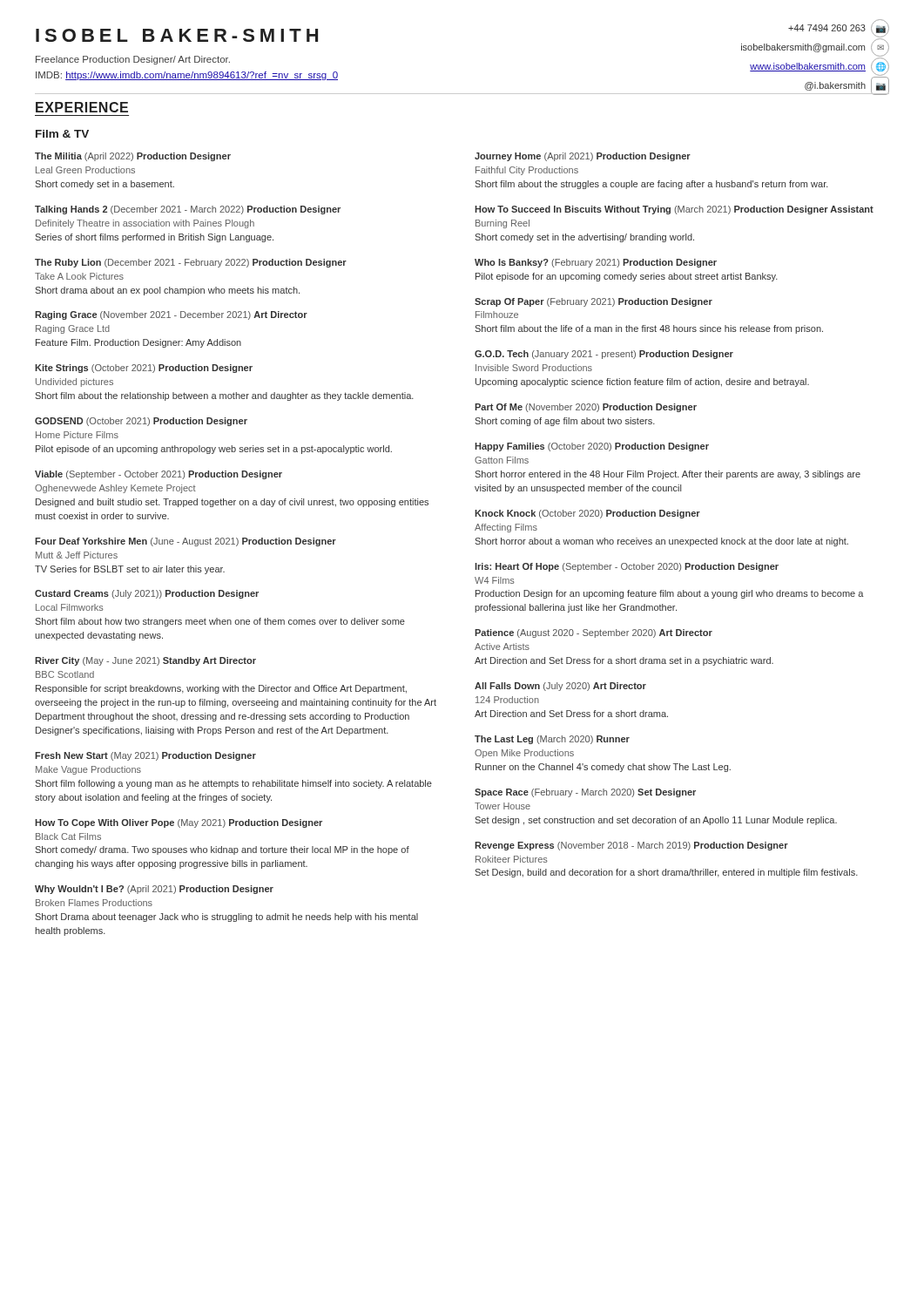Select the region starting "All Falls Down (July 2020)"

tap(560, 687)
